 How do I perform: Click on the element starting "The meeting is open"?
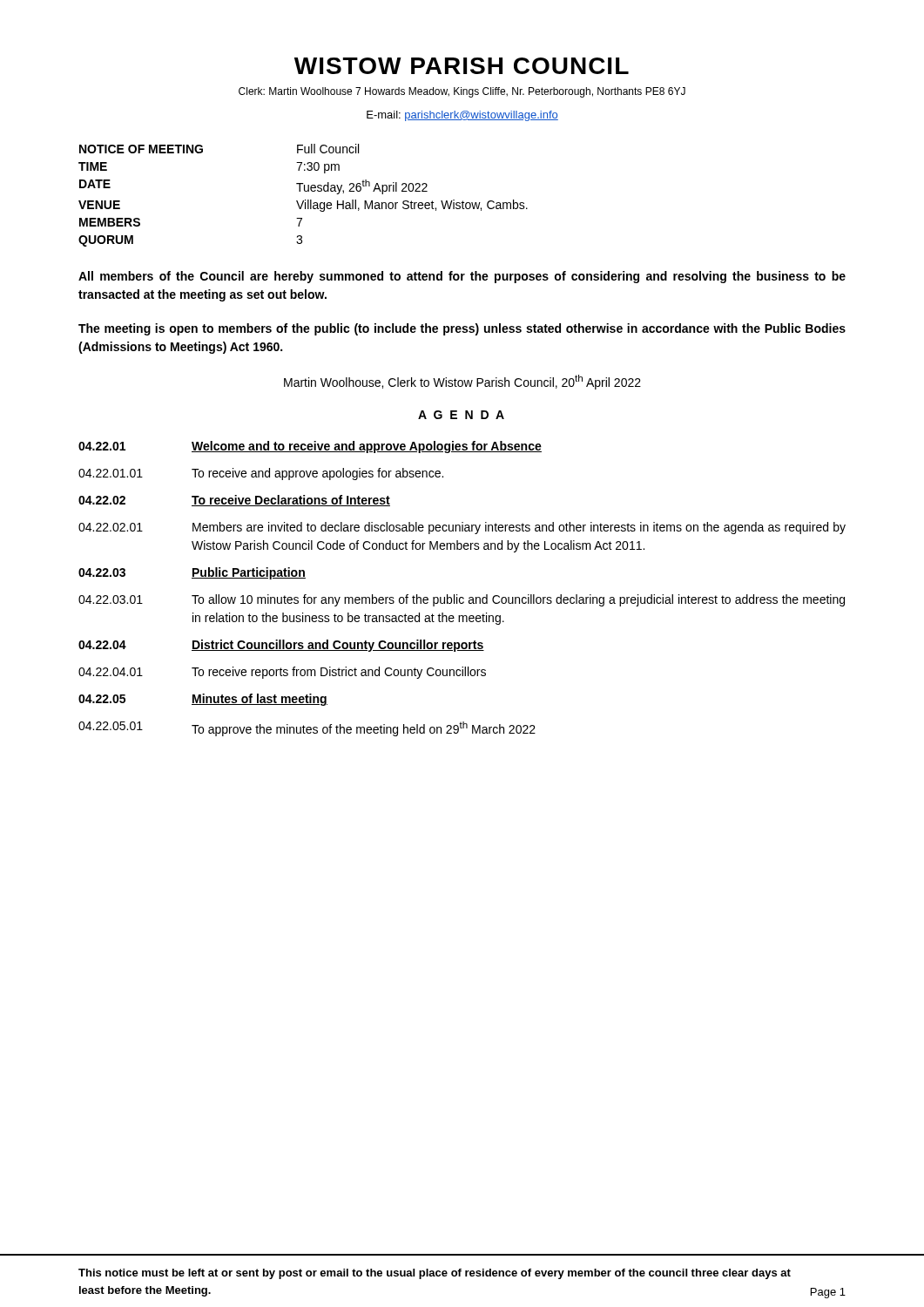[x=462, y=337]
